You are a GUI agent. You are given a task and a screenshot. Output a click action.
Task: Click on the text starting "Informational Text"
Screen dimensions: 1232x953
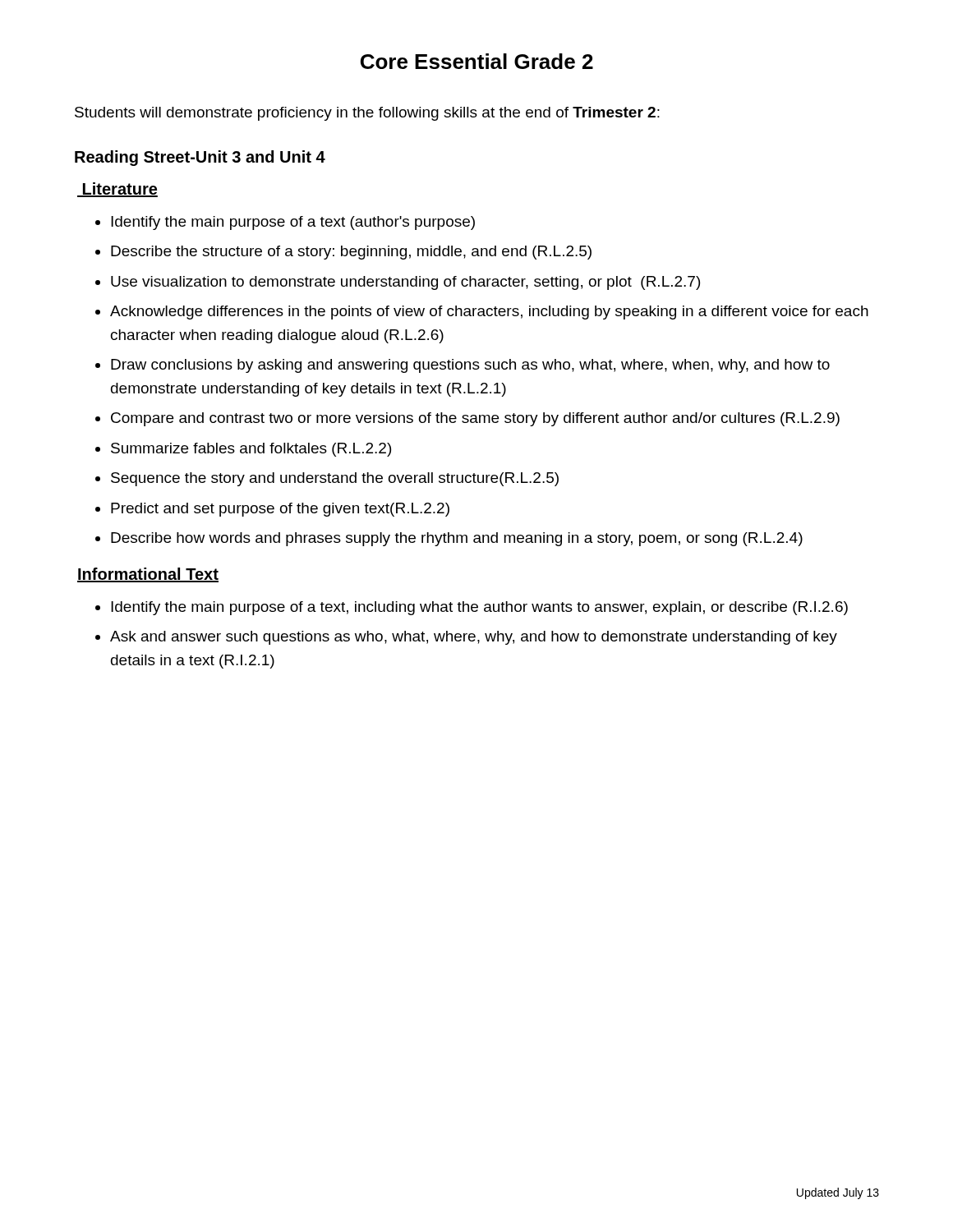[x=148, y=574]
